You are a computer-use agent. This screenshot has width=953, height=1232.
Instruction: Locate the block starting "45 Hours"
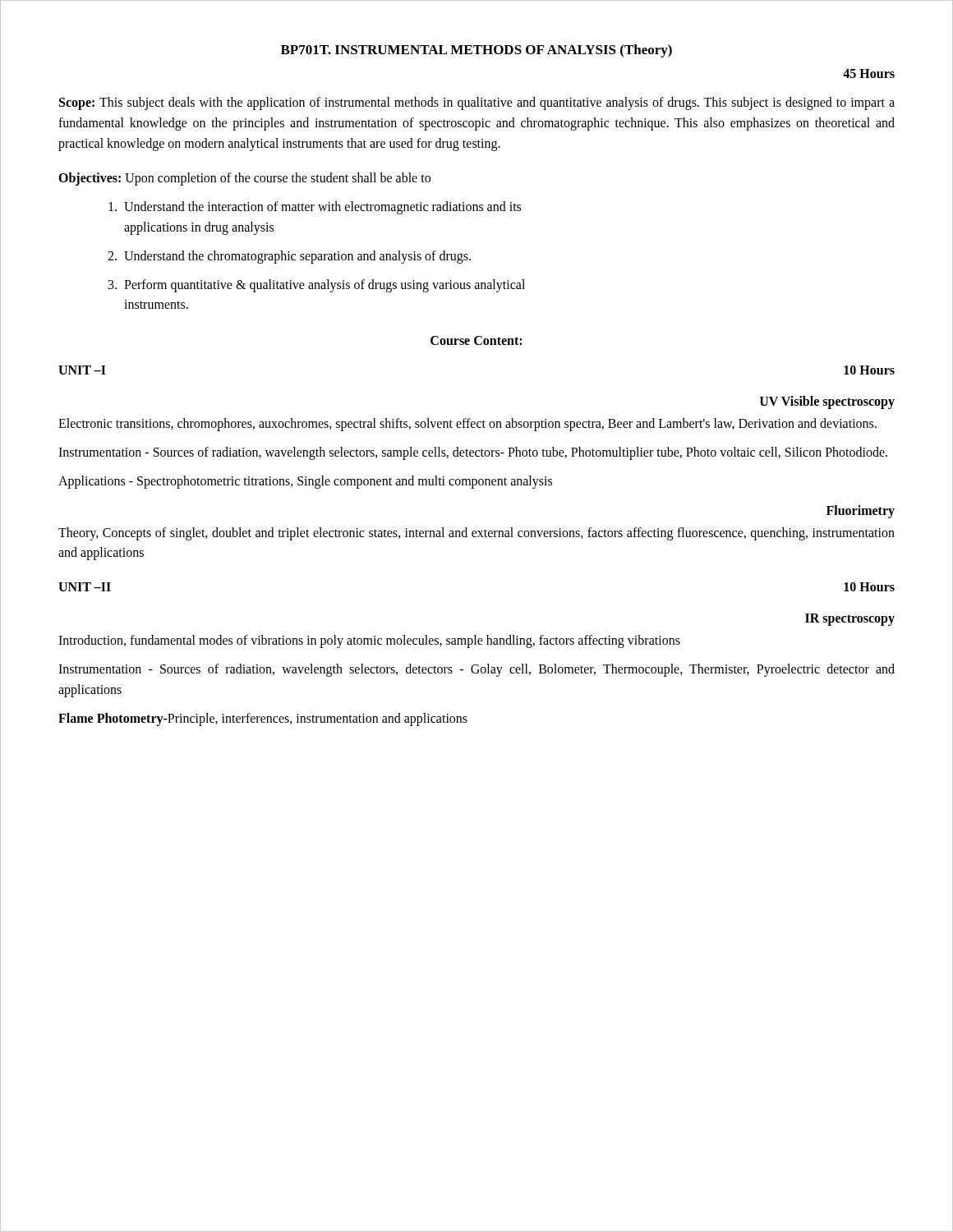[869, 73]
